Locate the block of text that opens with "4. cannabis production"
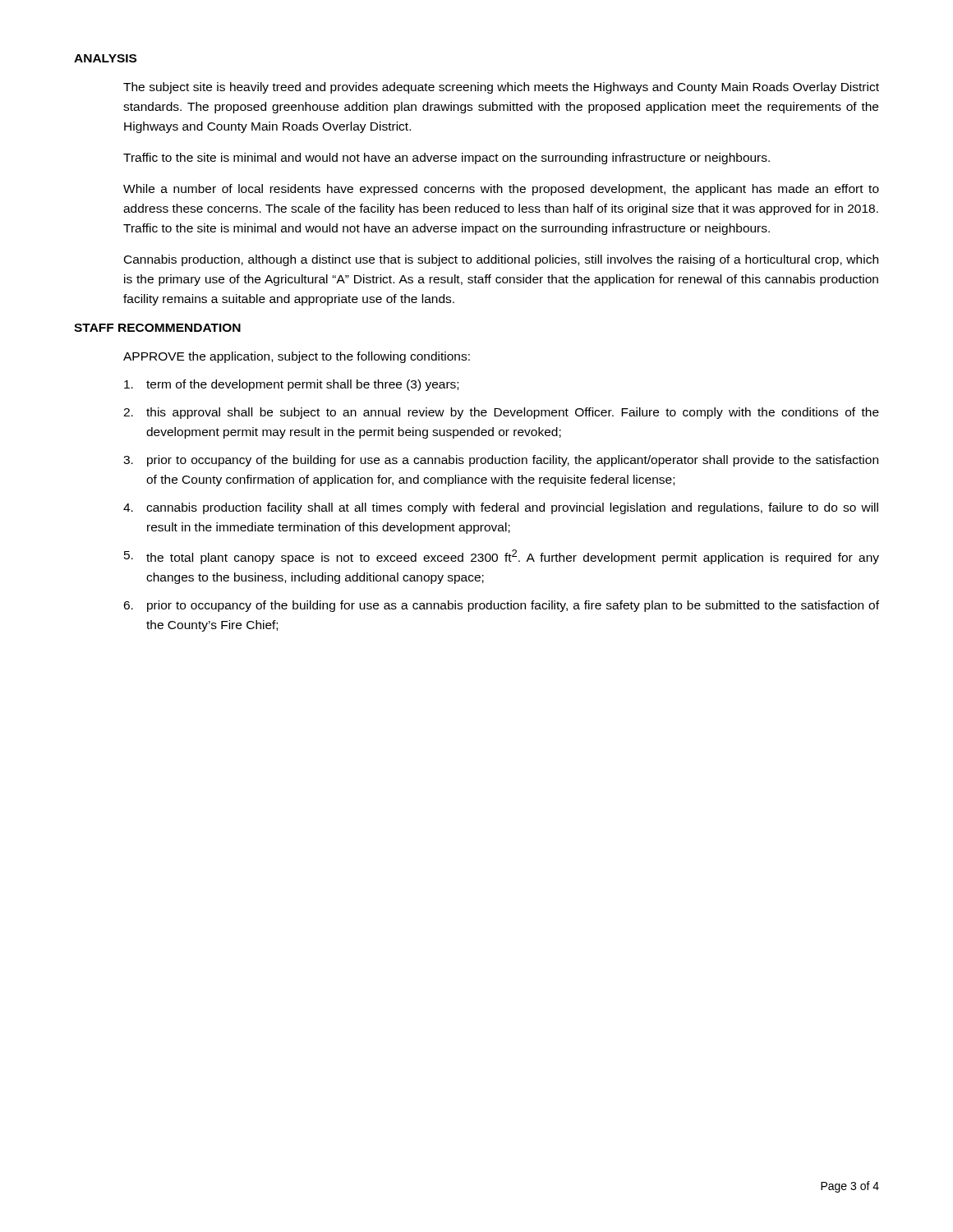 coord(501,518)
